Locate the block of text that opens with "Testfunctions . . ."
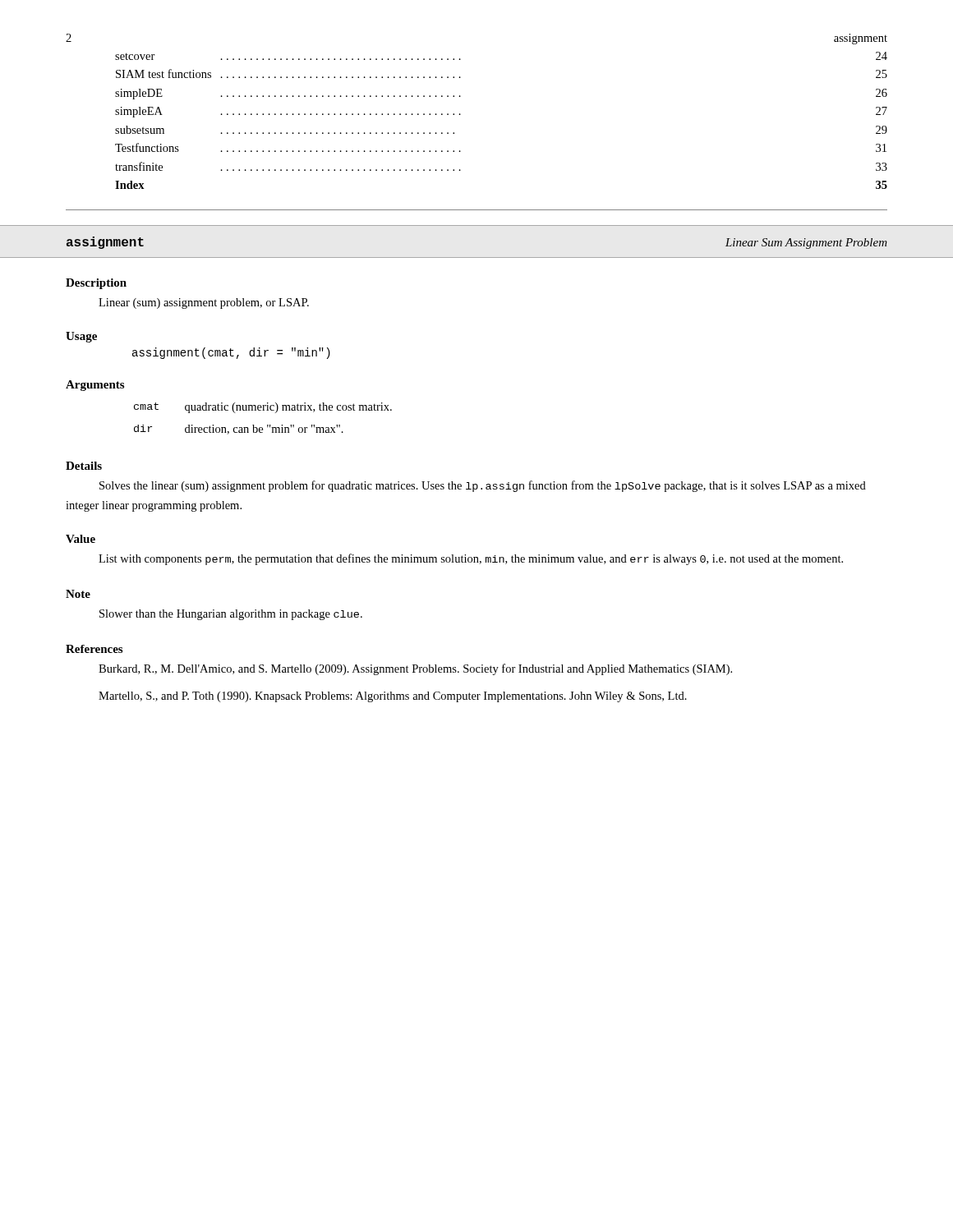953x1232 pixels. [x=143, y=147]
